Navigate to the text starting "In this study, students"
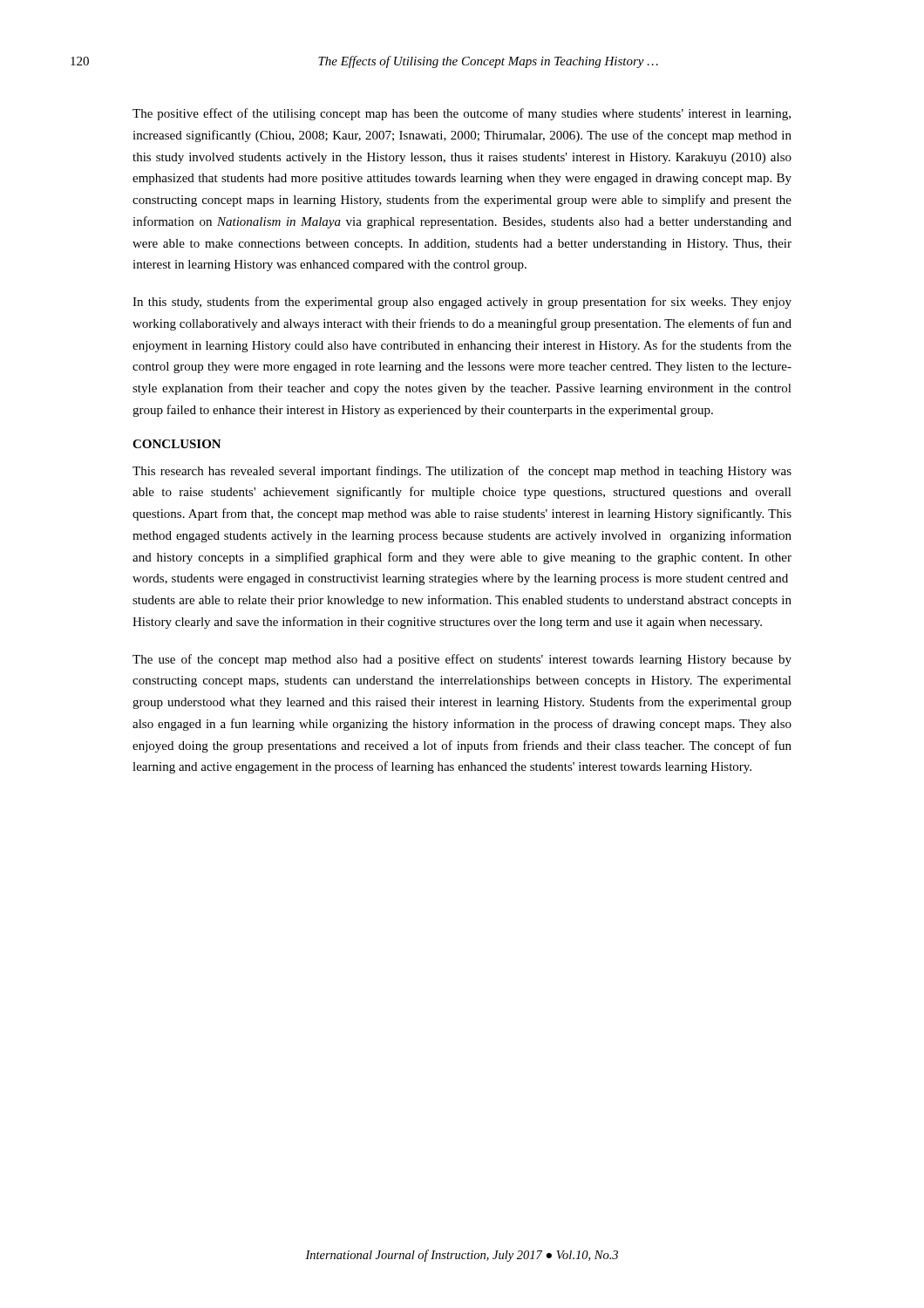924x1308 pixels. point(462,356)
